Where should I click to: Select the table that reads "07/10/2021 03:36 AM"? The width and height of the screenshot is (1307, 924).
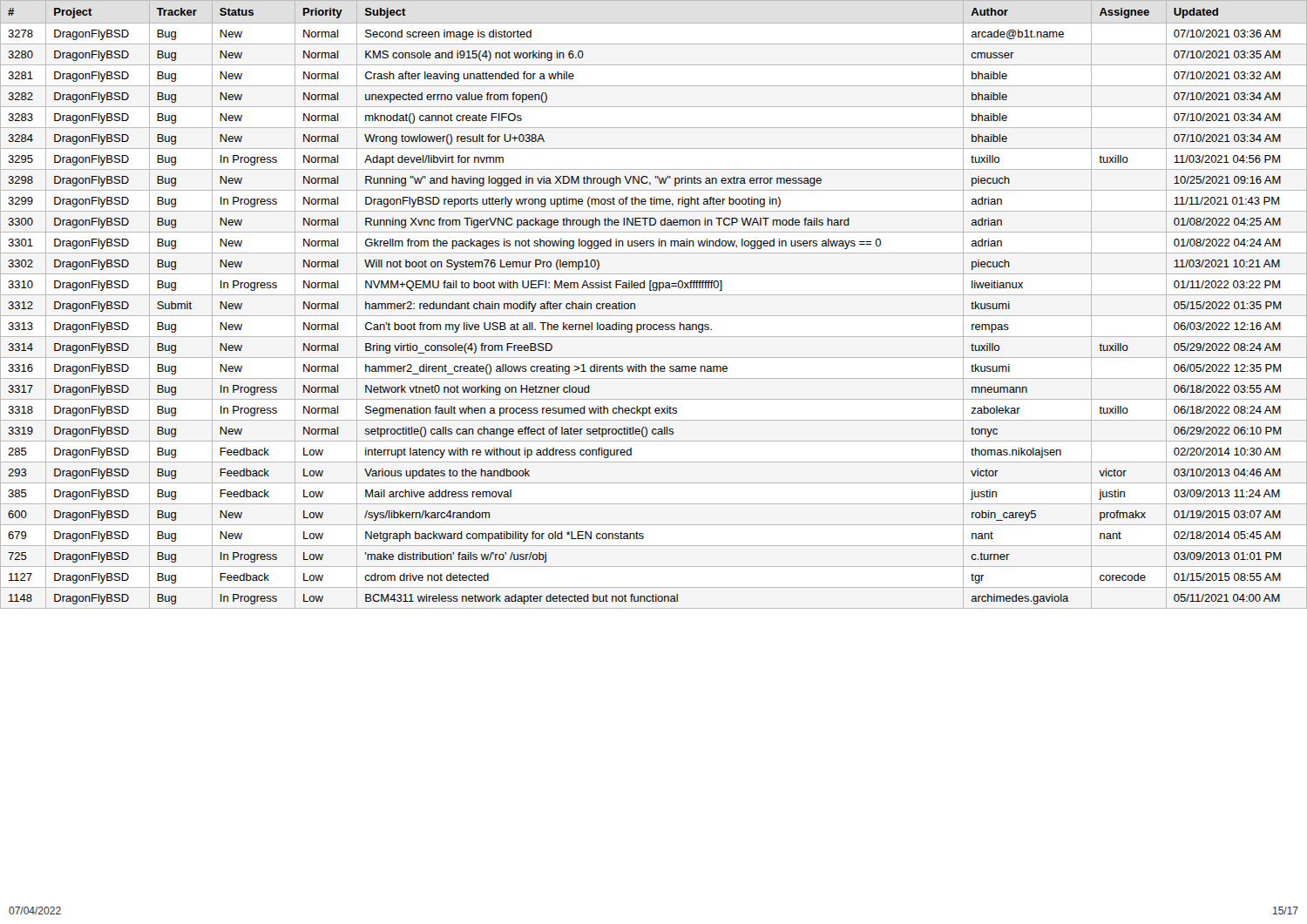(x=654, y=304)
